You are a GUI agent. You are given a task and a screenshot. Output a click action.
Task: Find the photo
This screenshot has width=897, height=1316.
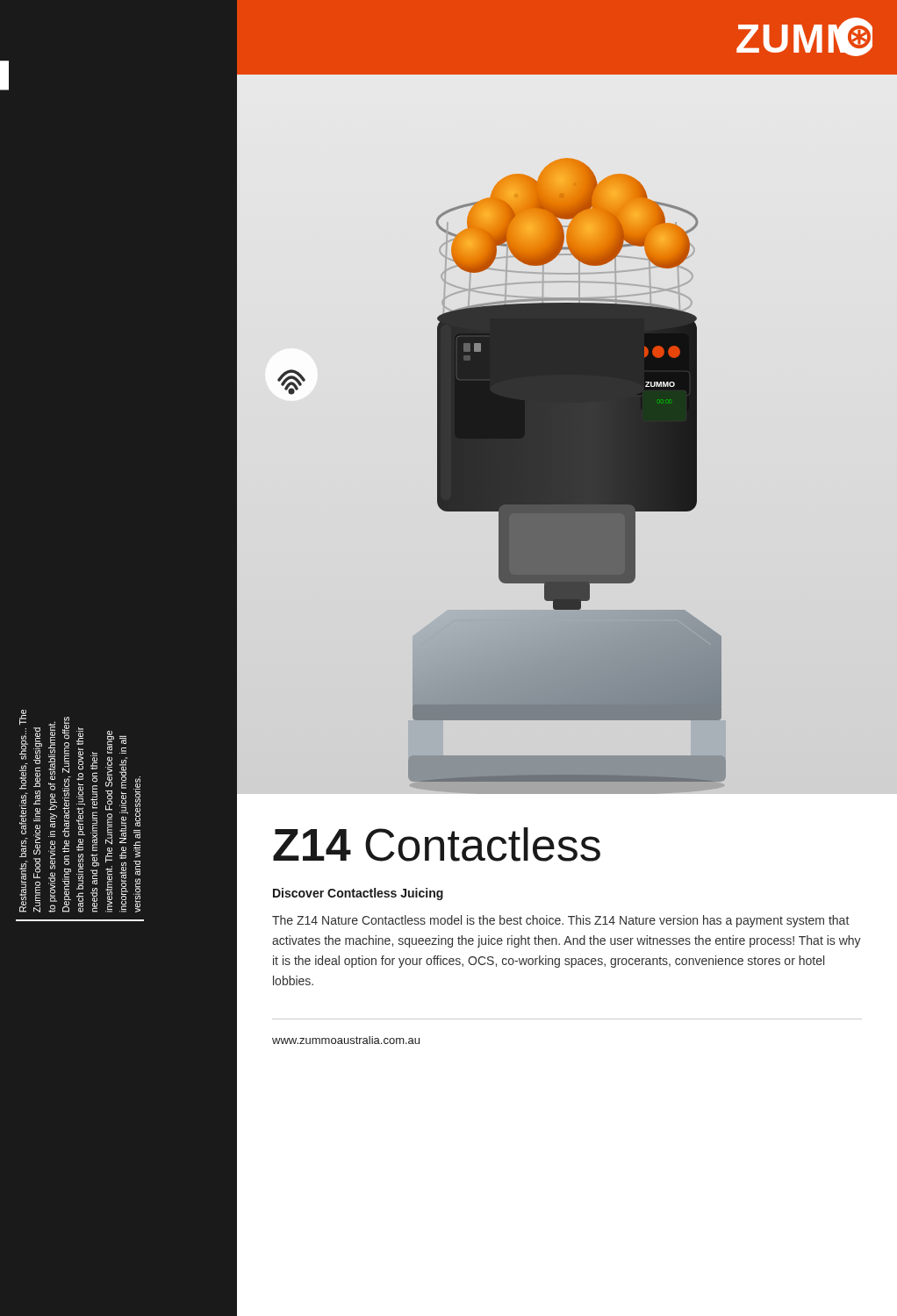[567, 434]
